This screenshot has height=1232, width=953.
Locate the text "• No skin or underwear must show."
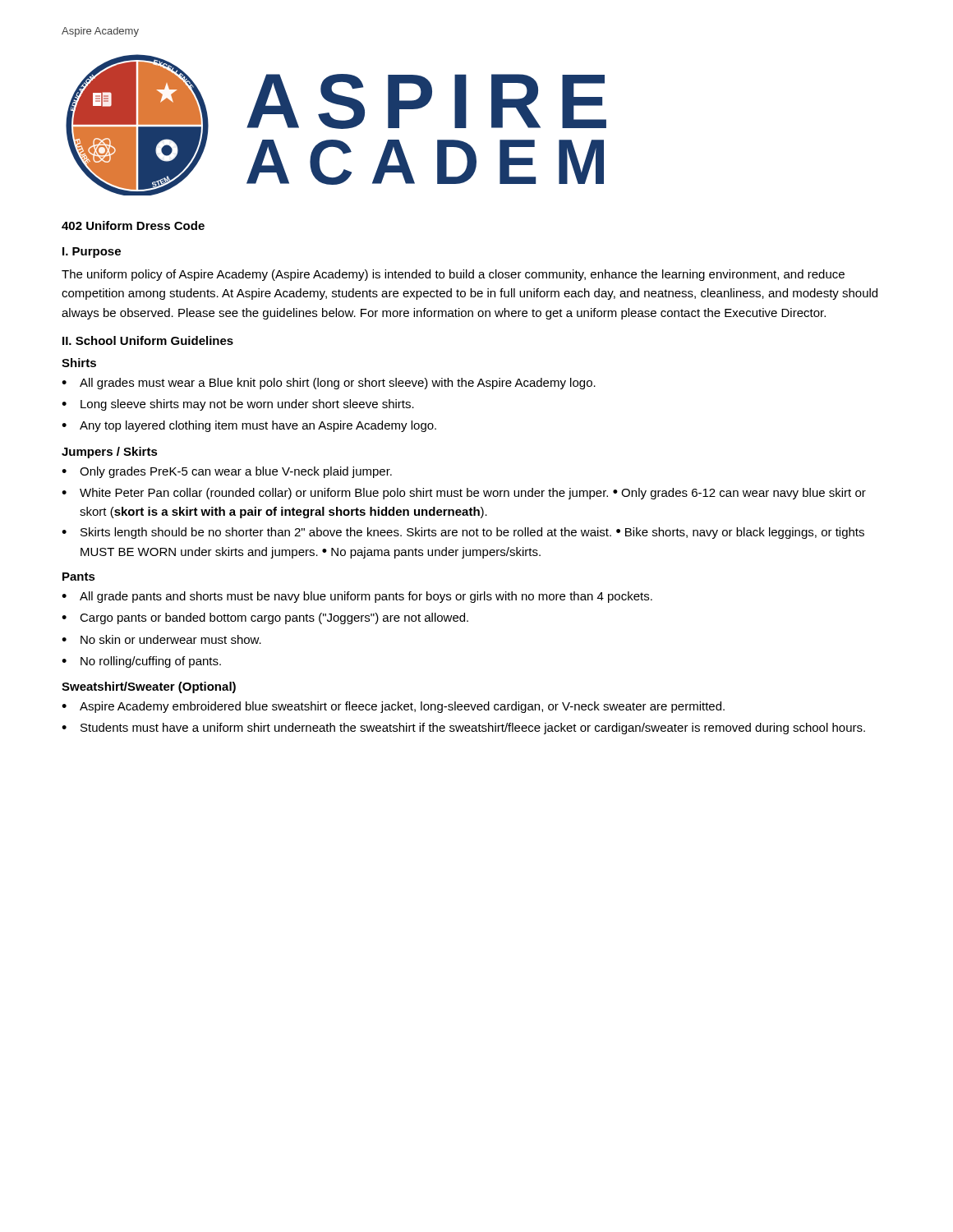click(x=162, y=640)
